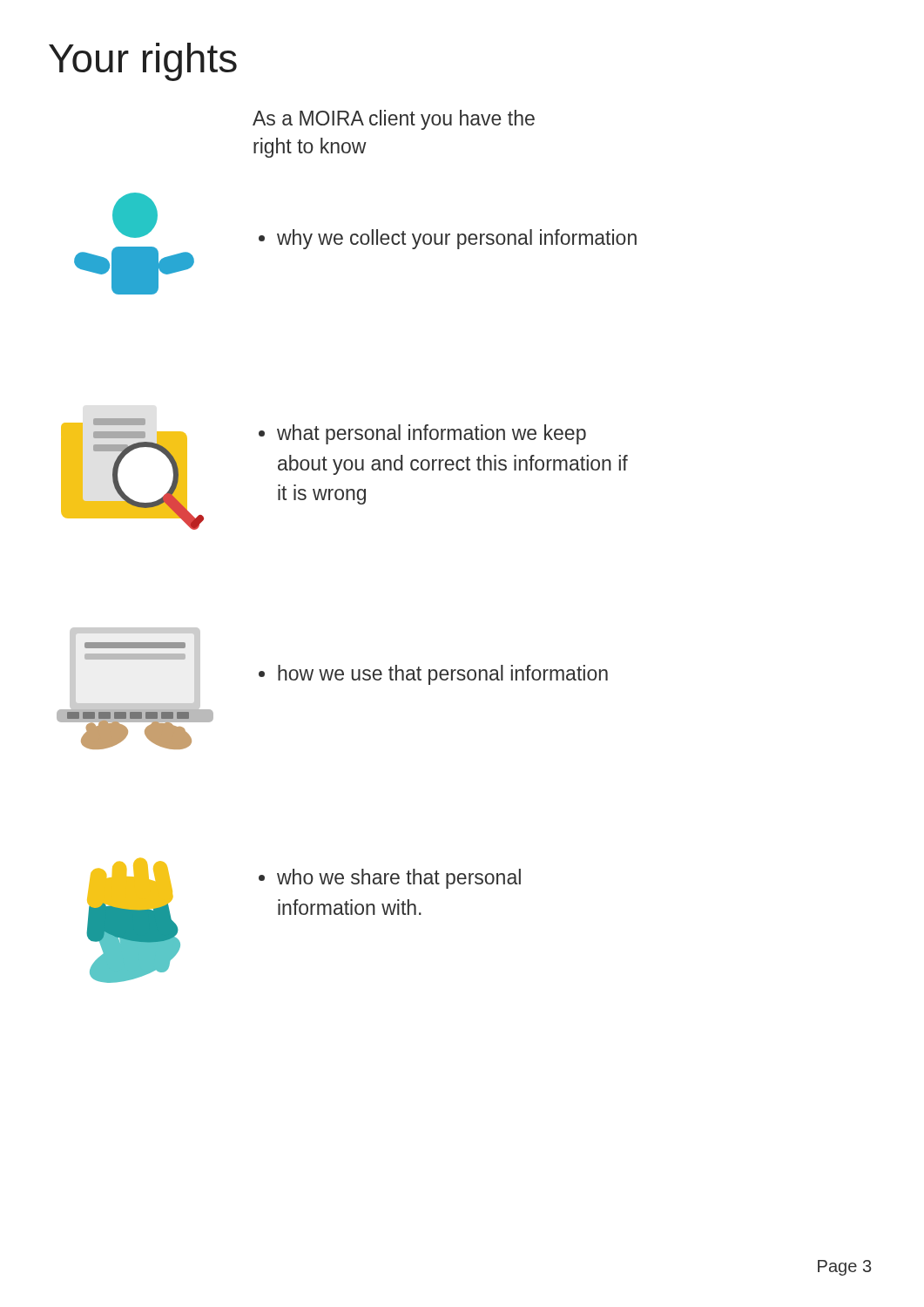Locate the list item that reads "how we use that"
924x1307 pixels.
[x=431, y=674]
